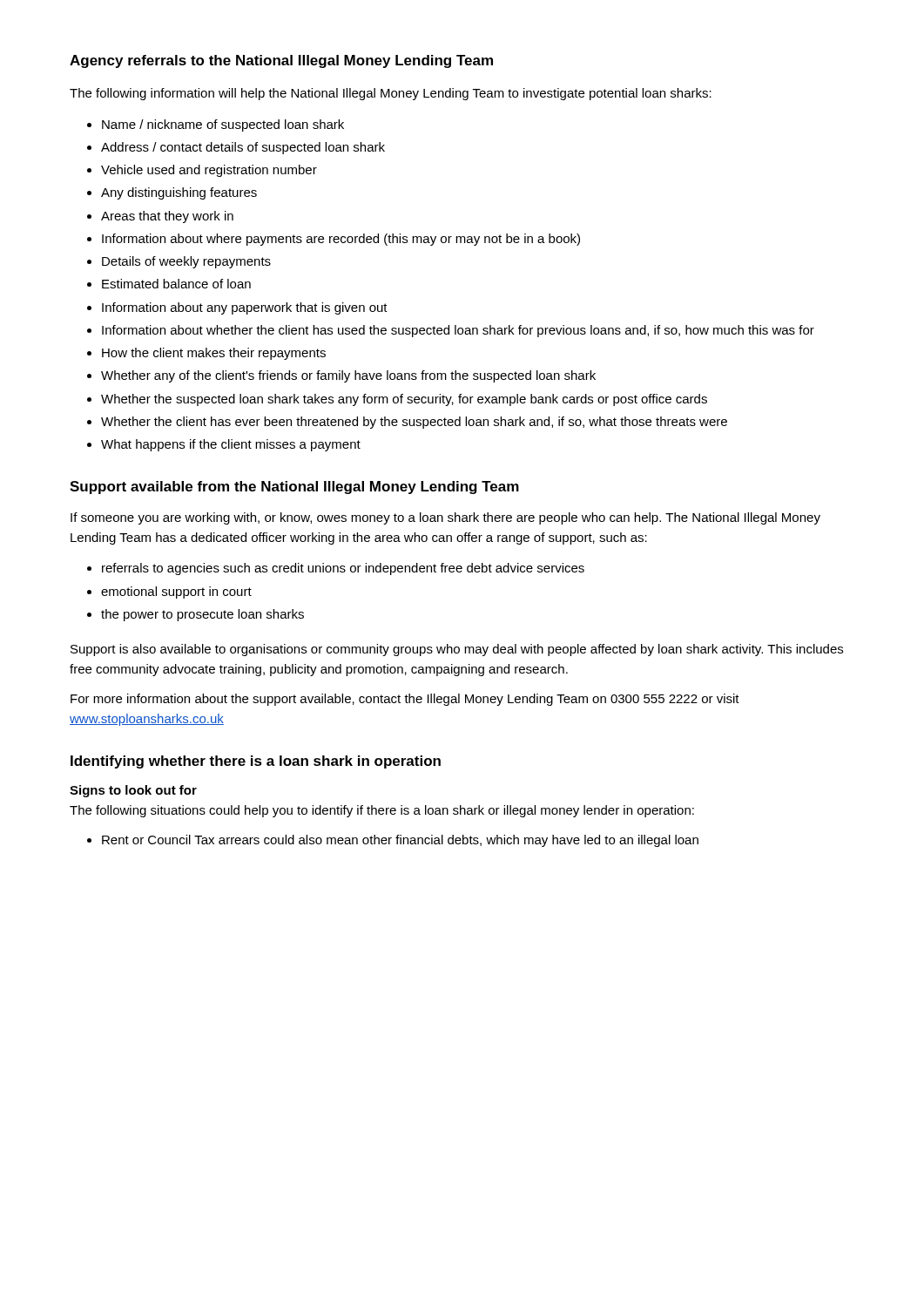Screen dimensions: 1307x924
Task: Find the passage starting "Identifying whether there is a loan shark"
Action: (x=256, y=761)
